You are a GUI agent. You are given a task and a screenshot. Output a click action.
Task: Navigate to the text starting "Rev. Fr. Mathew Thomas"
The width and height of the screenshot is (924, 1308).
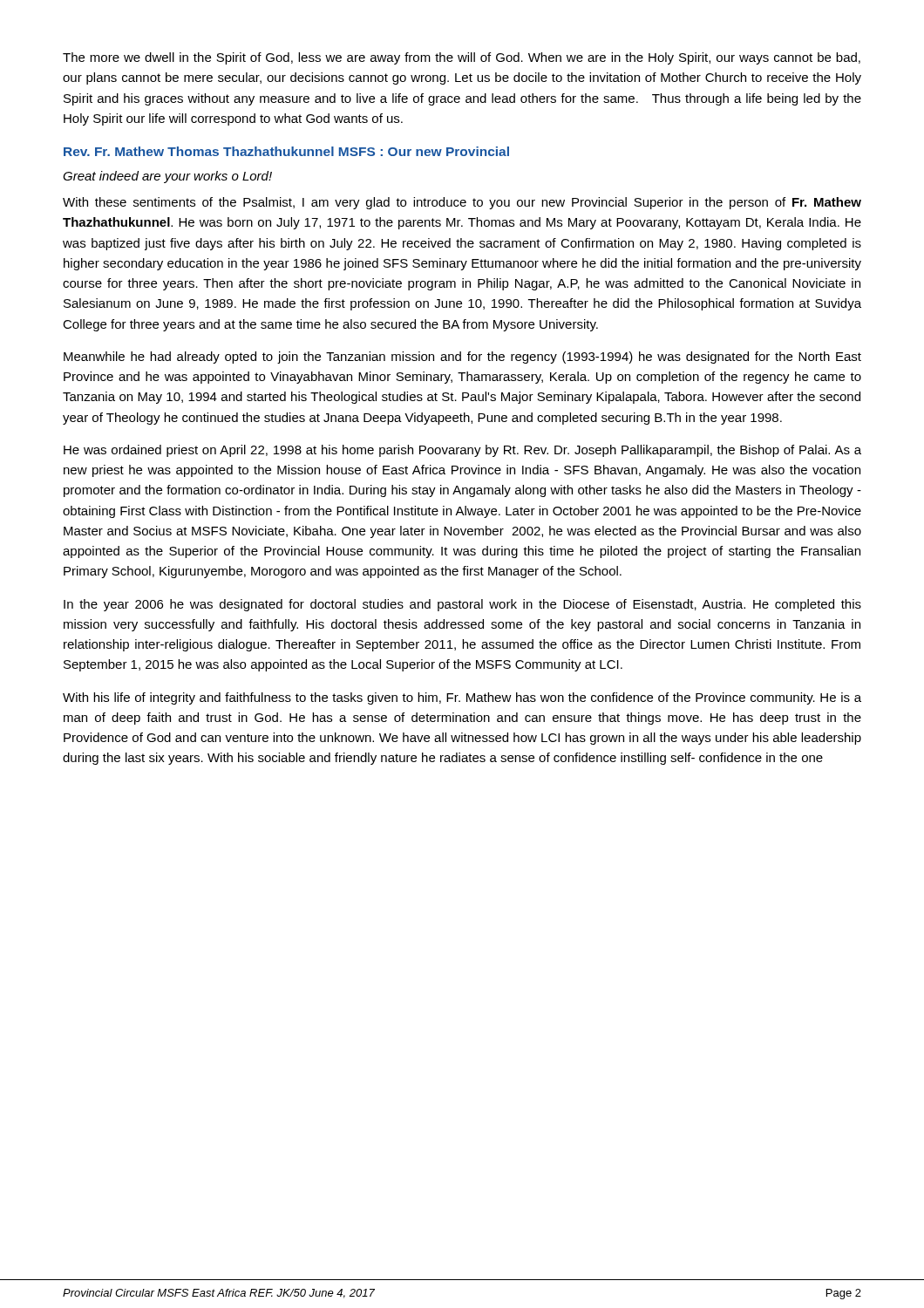(286, 151)
